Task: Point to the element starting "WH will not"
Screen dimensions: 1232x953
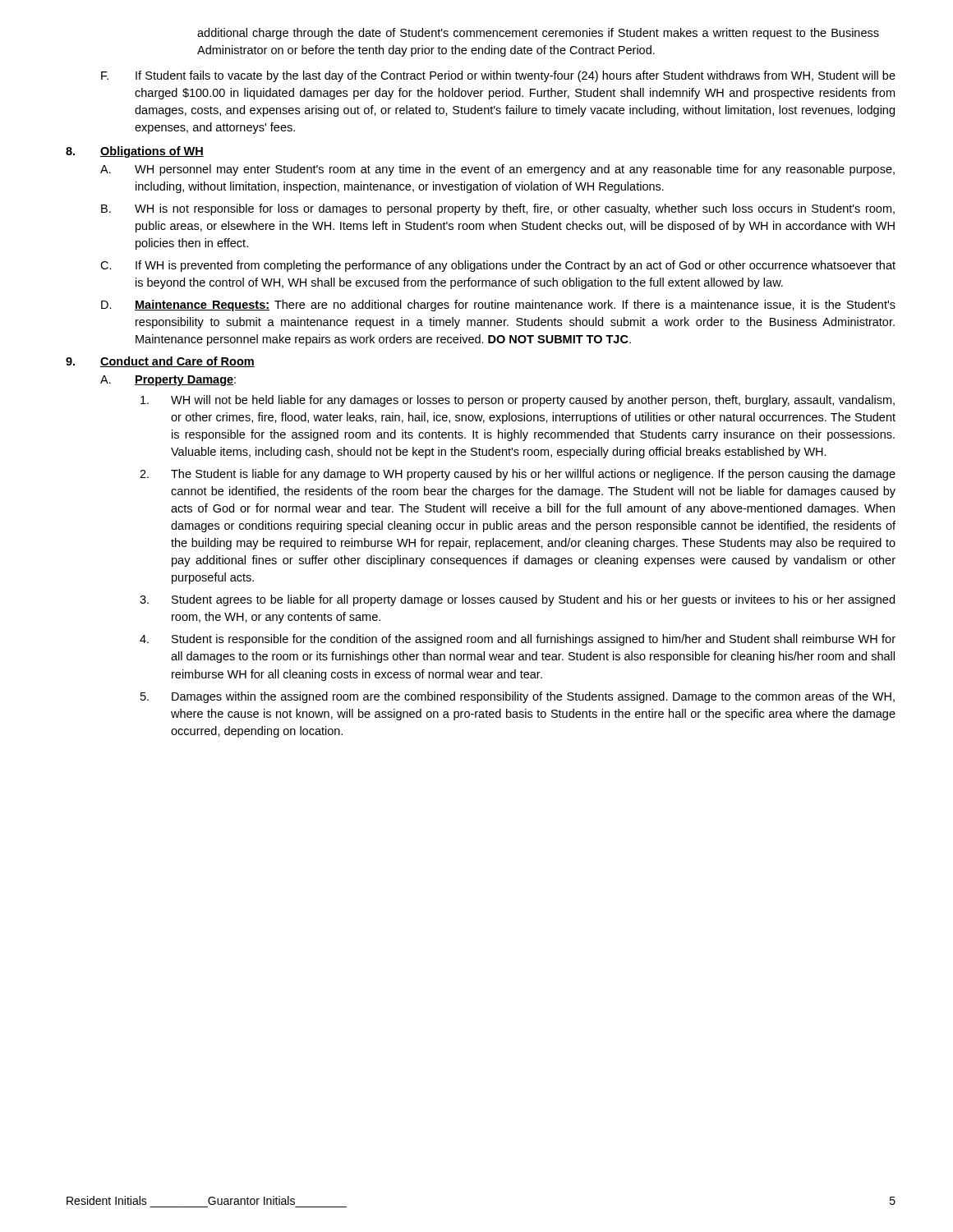Action: point(518,427)
